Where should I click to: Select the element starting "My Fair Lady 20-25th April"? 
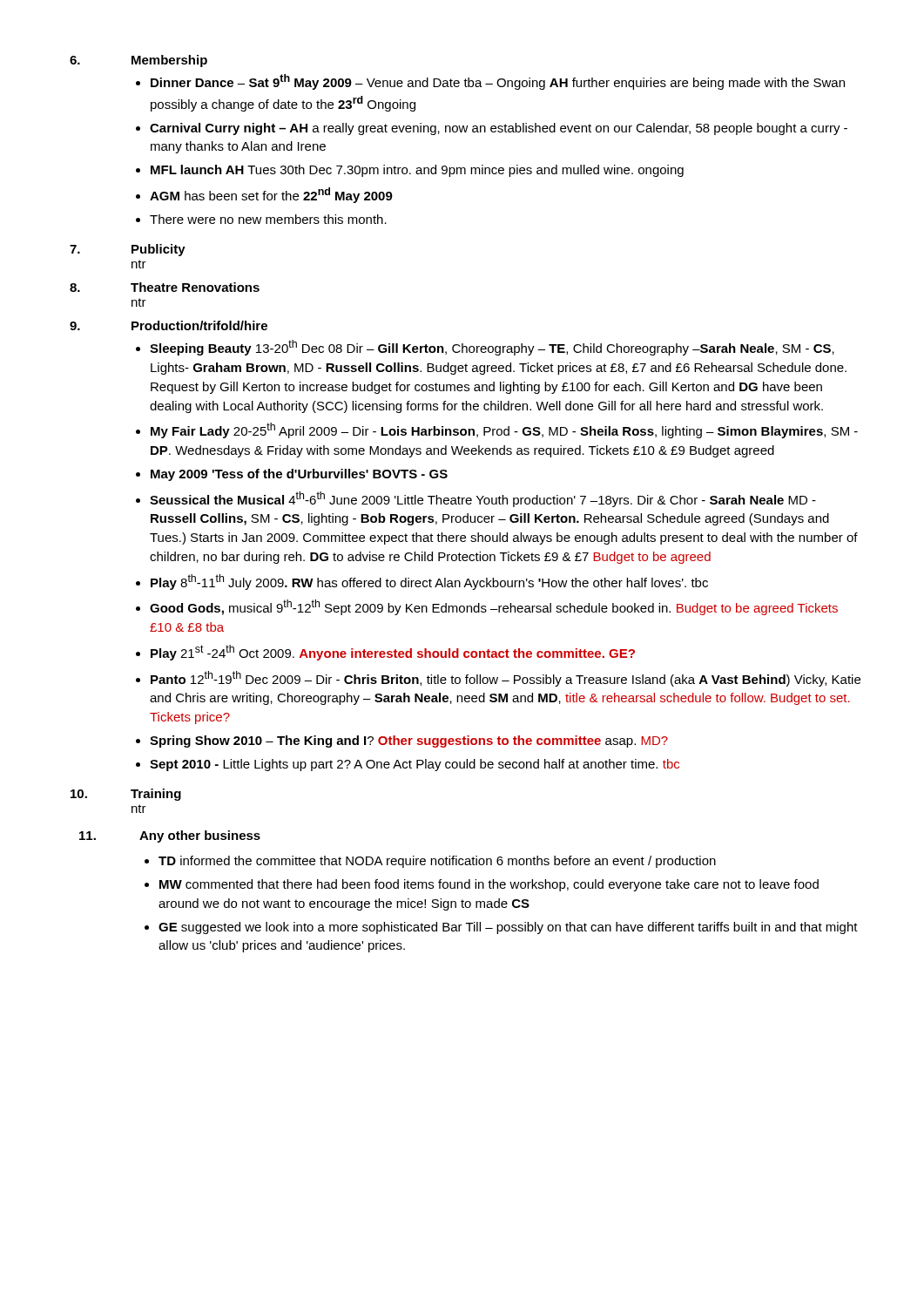[x=504, y=439]
